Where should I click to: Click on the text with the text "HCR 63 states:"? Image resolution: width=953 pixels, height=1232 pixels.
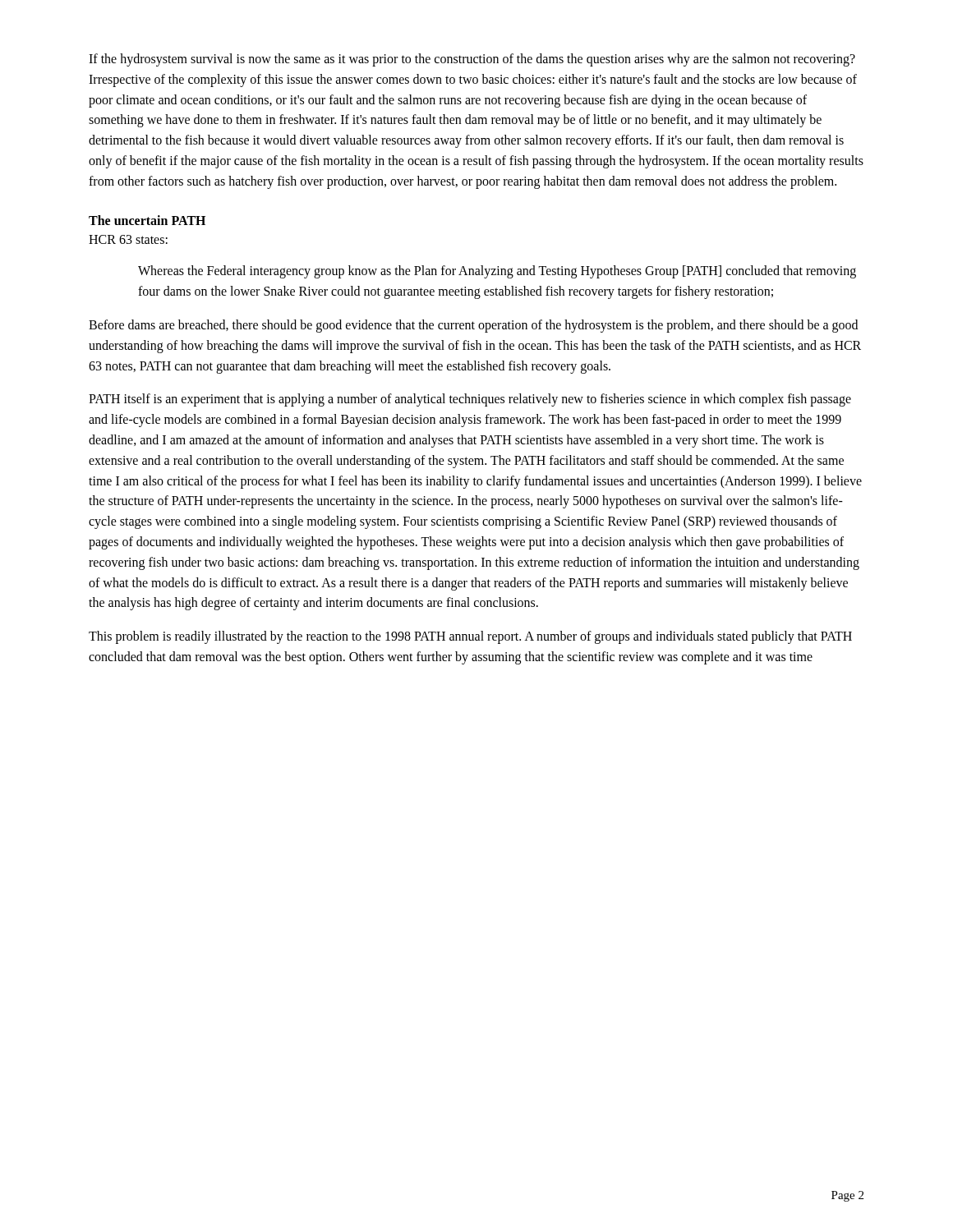pyautogui.click(x=129, y=239)
